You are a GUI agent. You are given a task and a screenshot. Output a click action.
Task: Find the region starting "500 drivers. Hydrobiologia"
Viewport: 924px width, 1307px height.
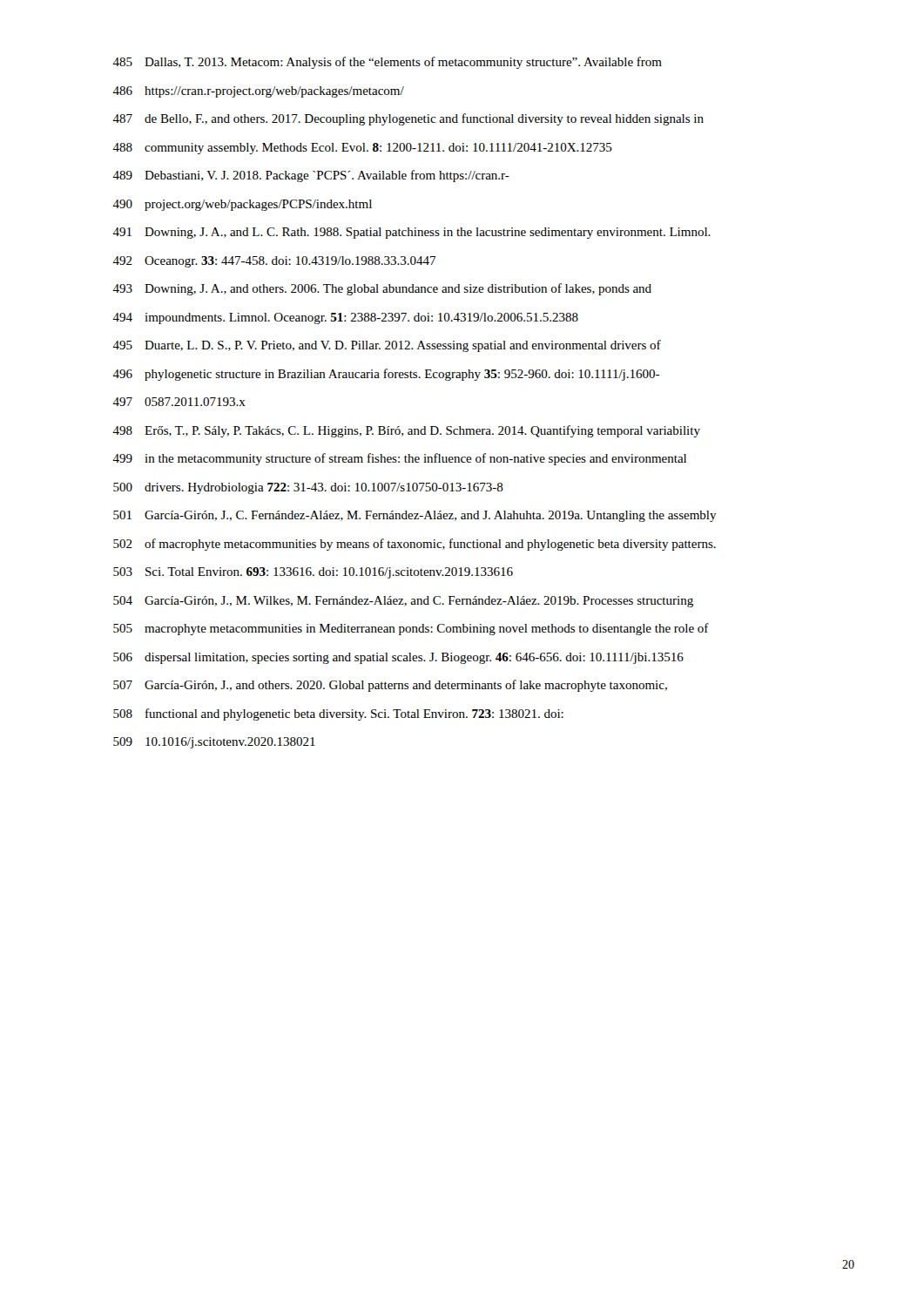click(x=470, y=487)
